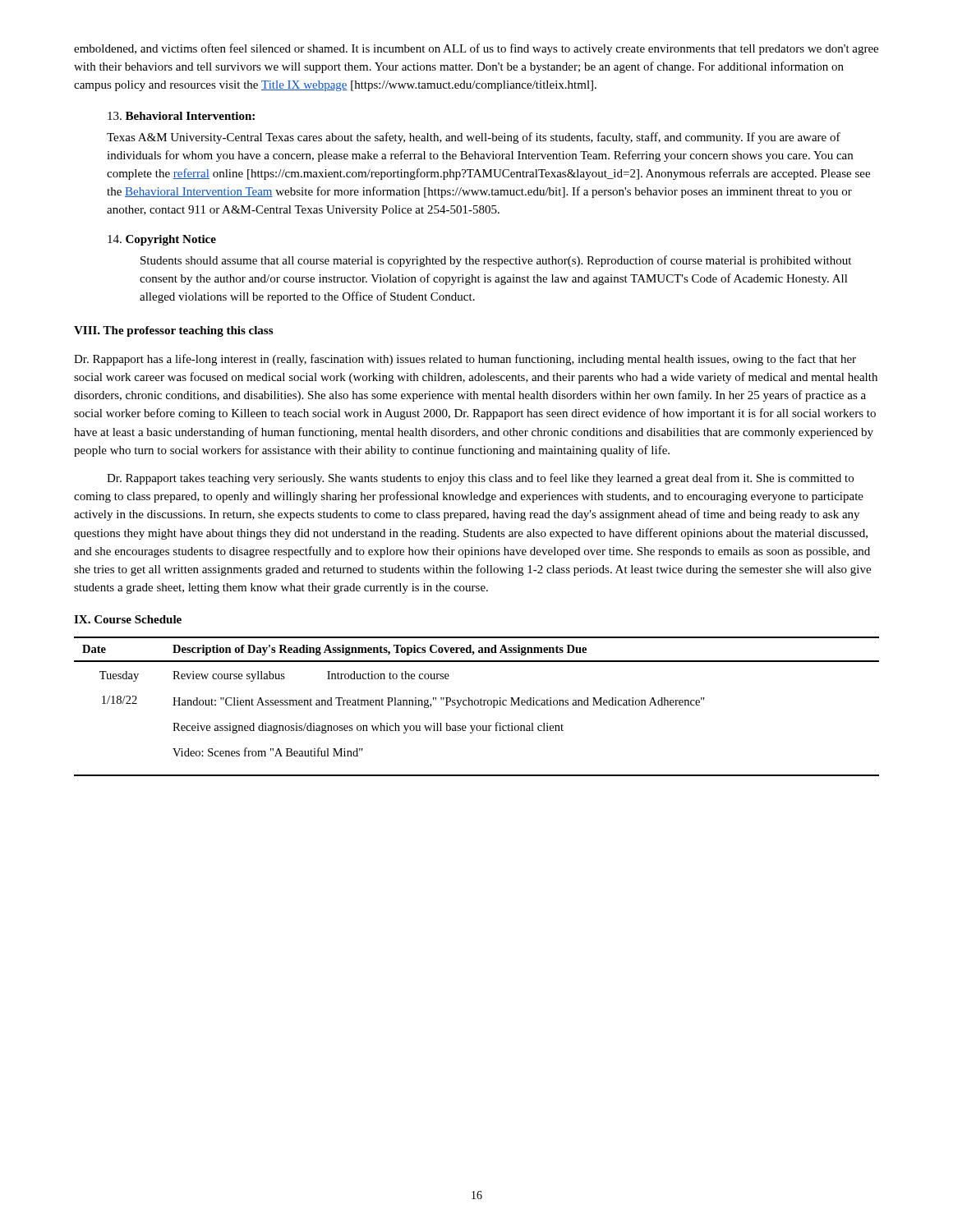
Task: Select the passage starting "Texas A&M University-Central Texas cares about the safety,"
Action: (489, 173)
